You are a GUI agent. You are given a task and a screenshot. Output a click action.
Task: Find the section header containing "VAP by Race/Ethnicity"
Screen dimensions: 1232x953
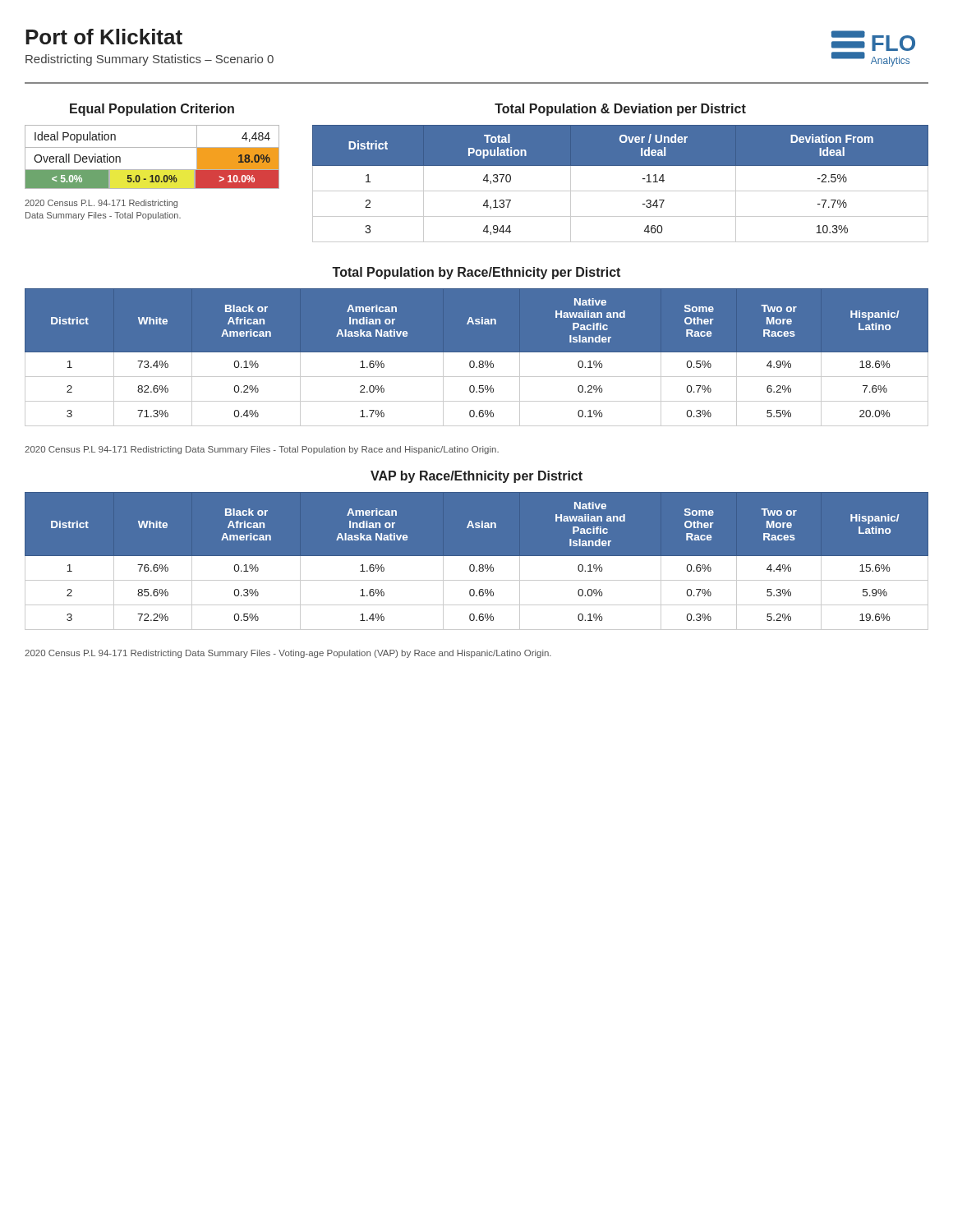[476, 476]
